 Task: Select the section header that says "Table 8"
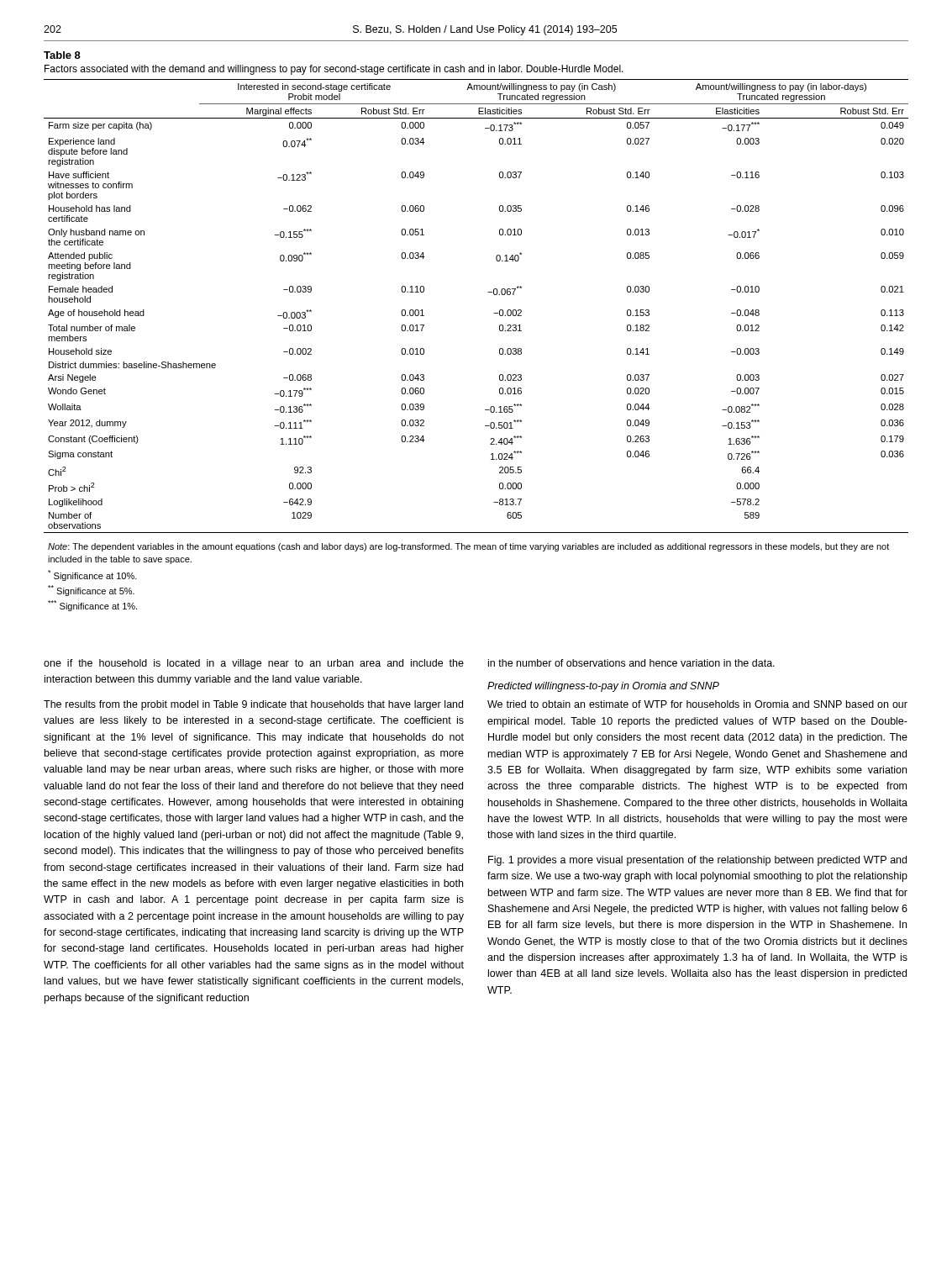pyautogui.click(x=62, y=55)
